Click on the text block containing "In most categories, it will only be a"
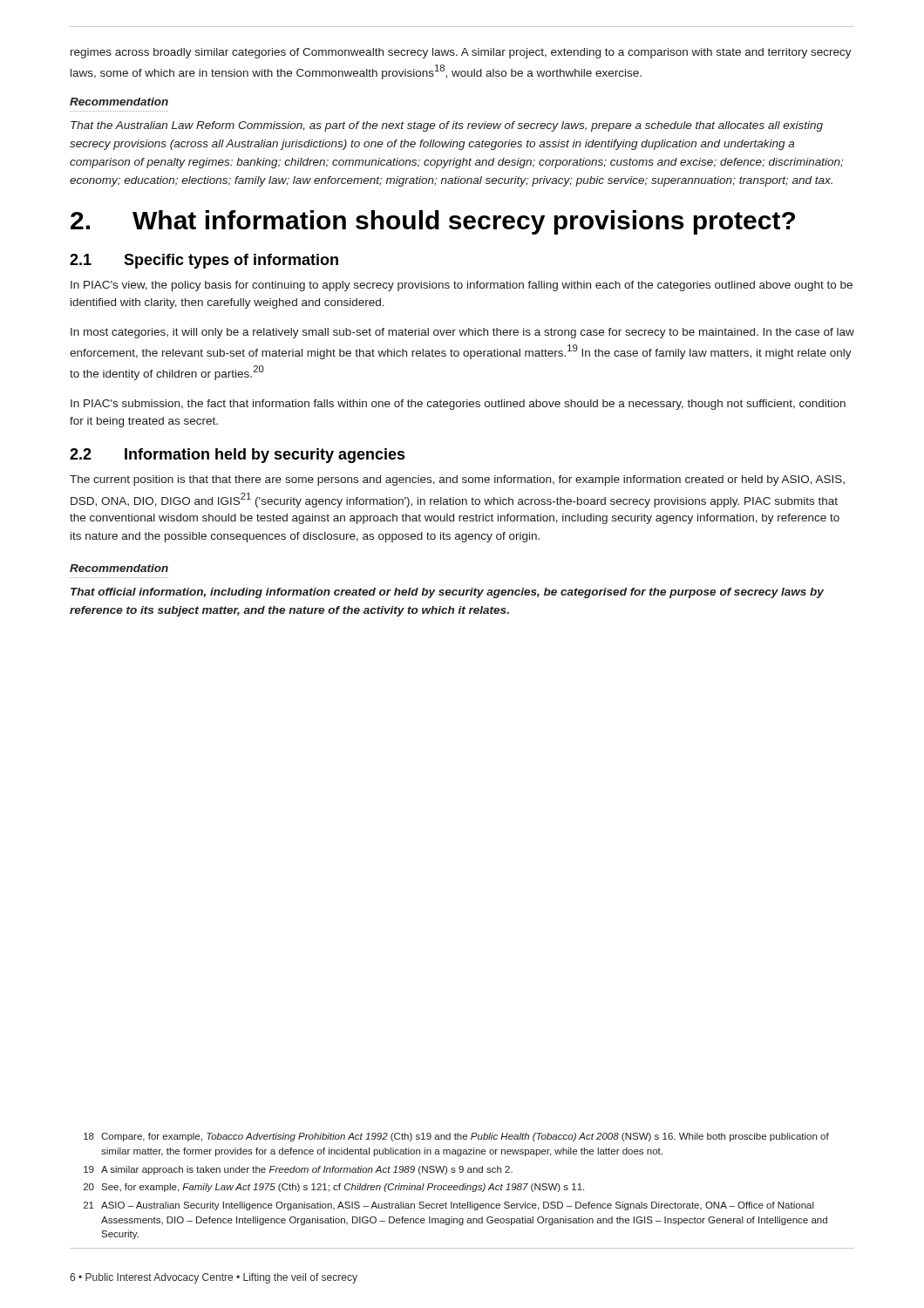 click(462, 353)
